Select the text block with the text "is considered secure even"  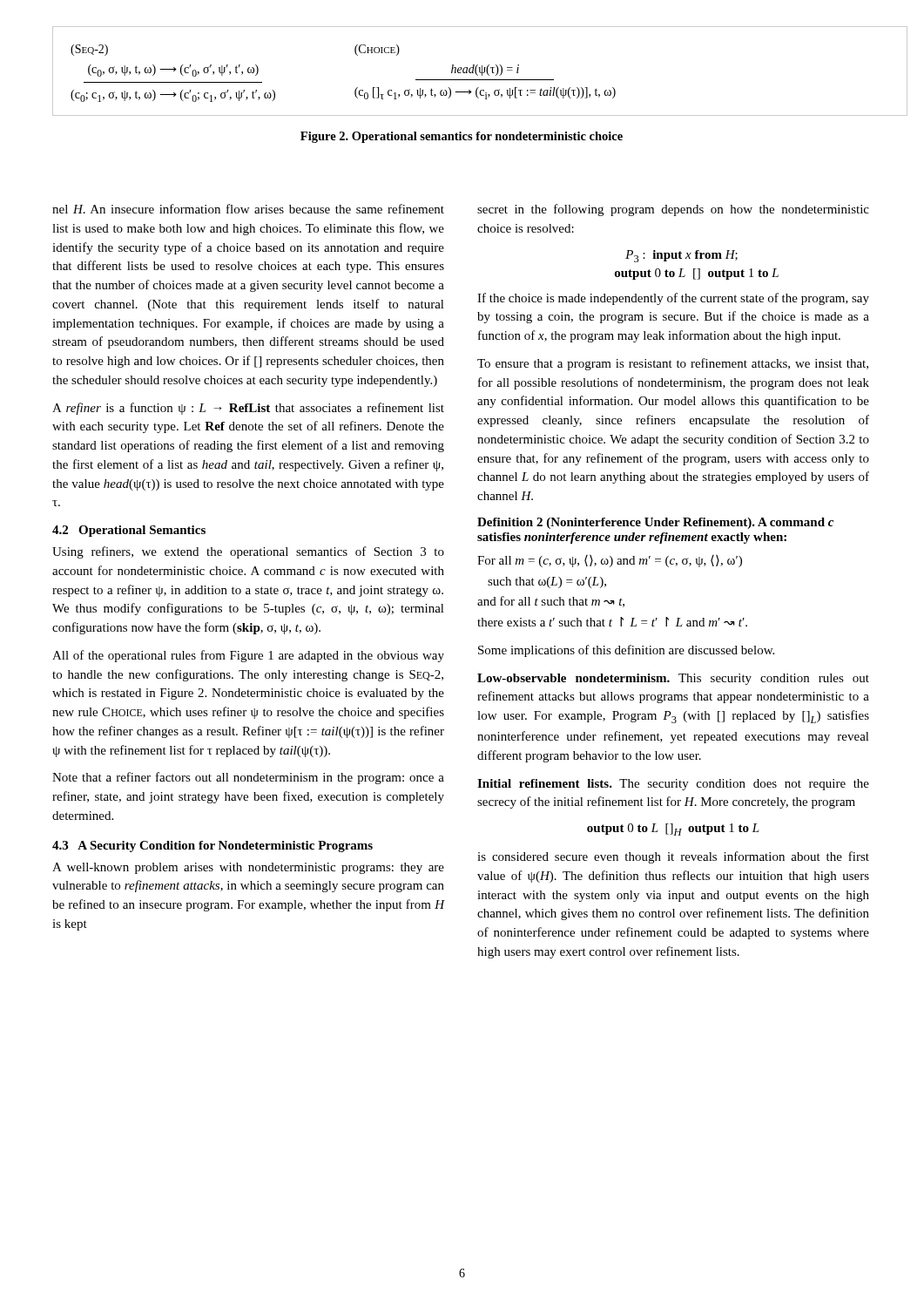coord(673,905)
